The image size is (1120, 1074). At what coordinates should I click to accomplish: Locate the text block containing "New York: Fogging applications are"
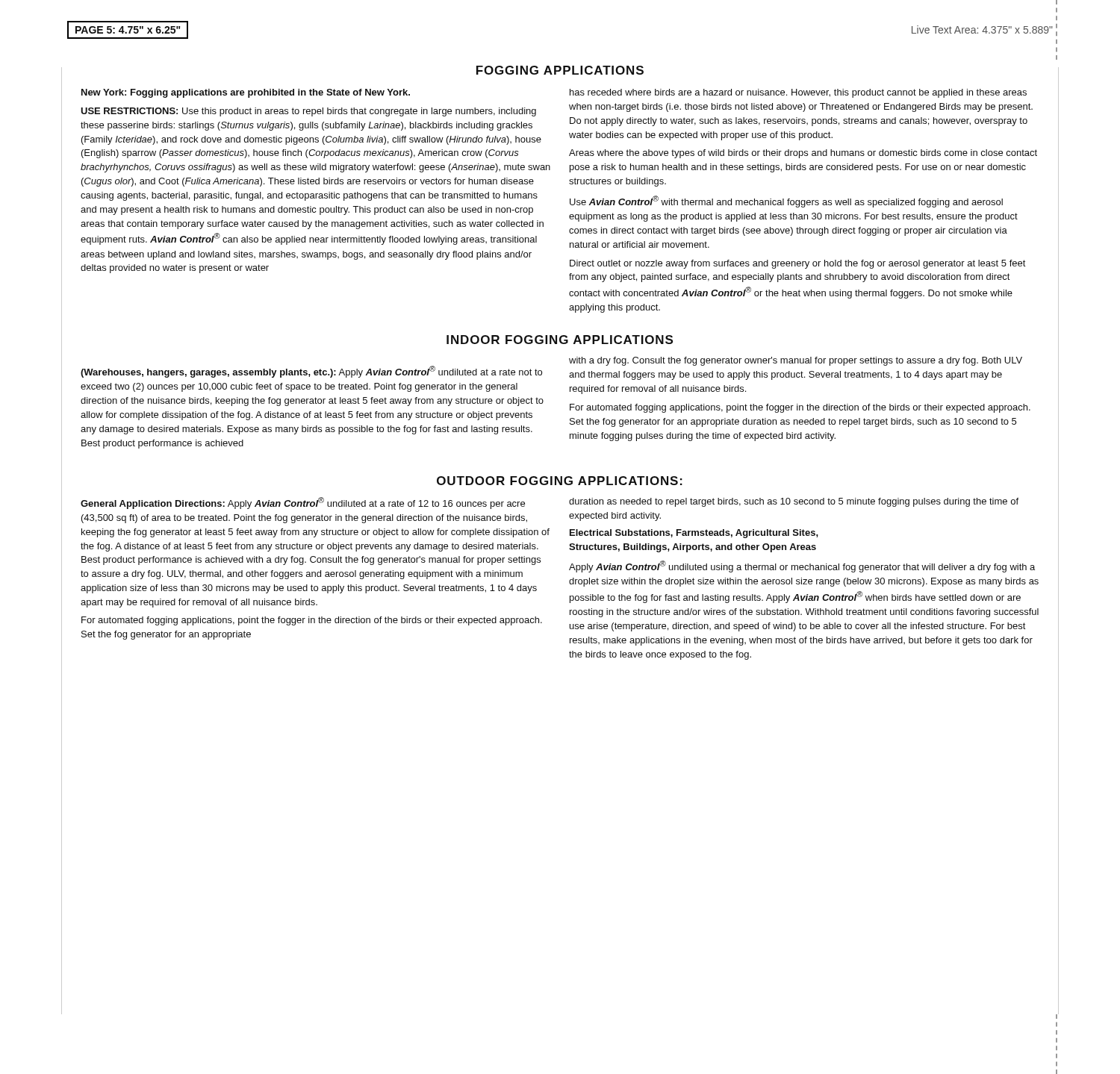click(x=316, y=181)
